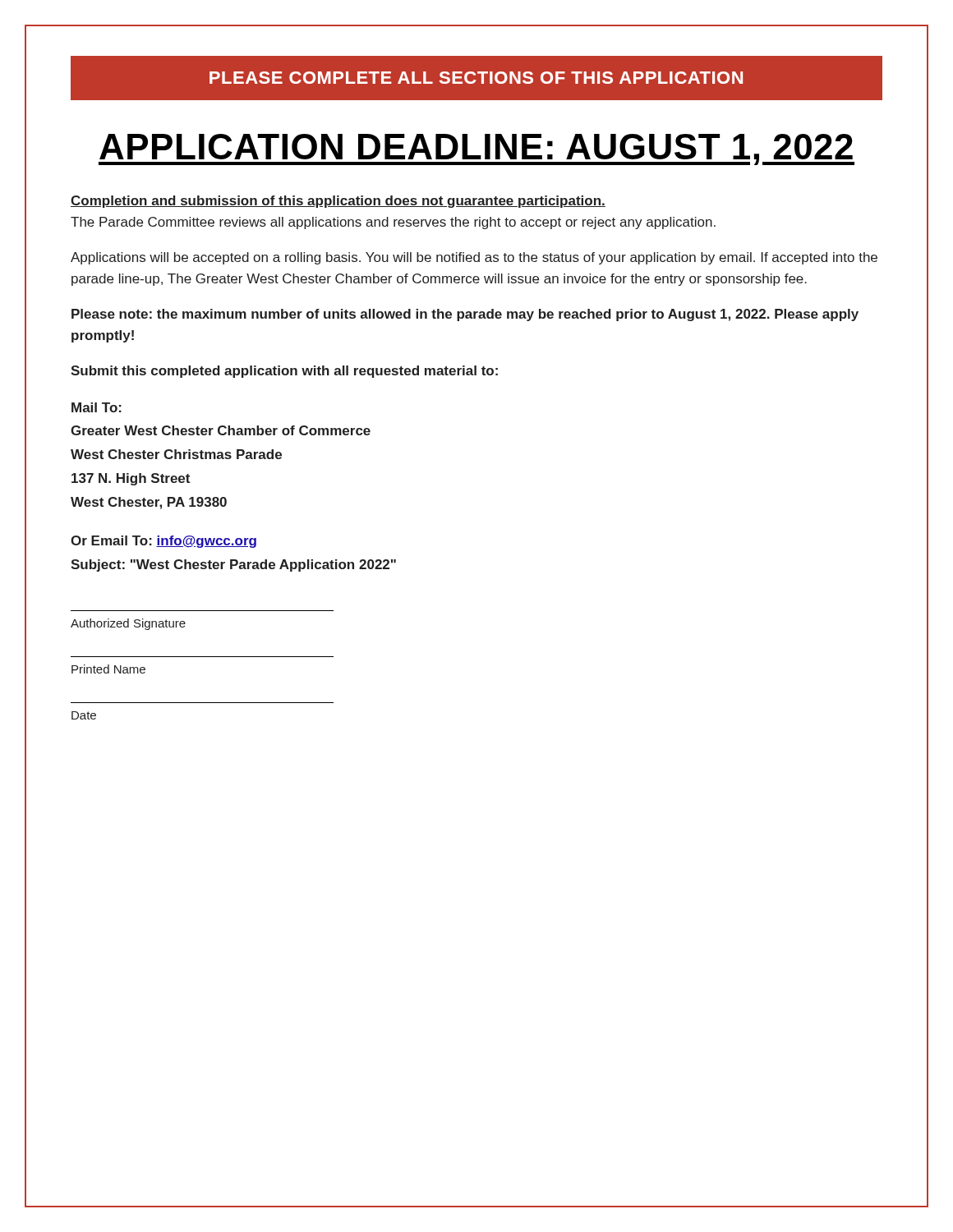Locate the text containing "Authorized Signature Printed Name Date"
Viewport: 953px width, 1232px height.
click(128, 624)
